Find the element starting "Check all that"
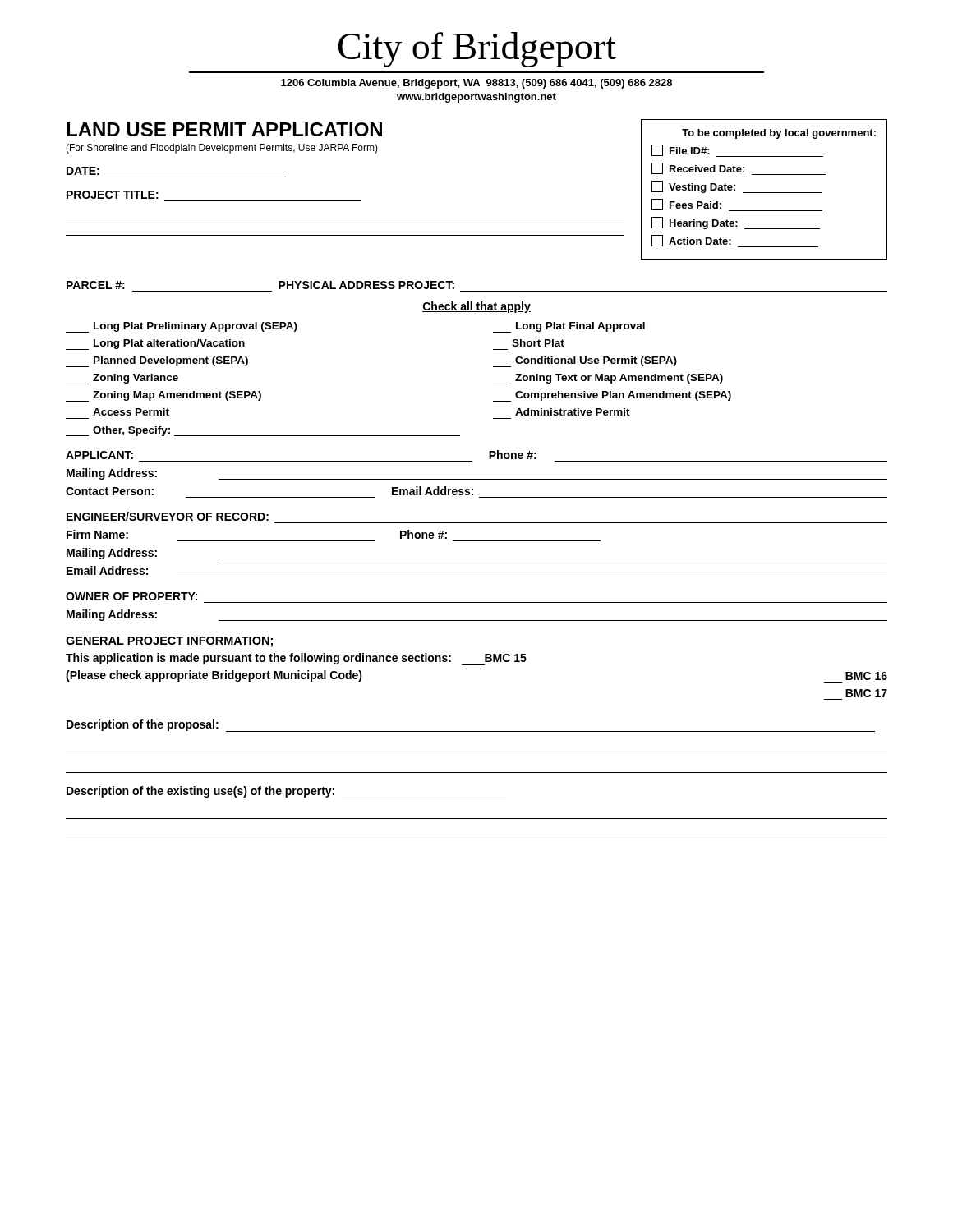This screenshot has width=953, height=1232. (476, 306)
